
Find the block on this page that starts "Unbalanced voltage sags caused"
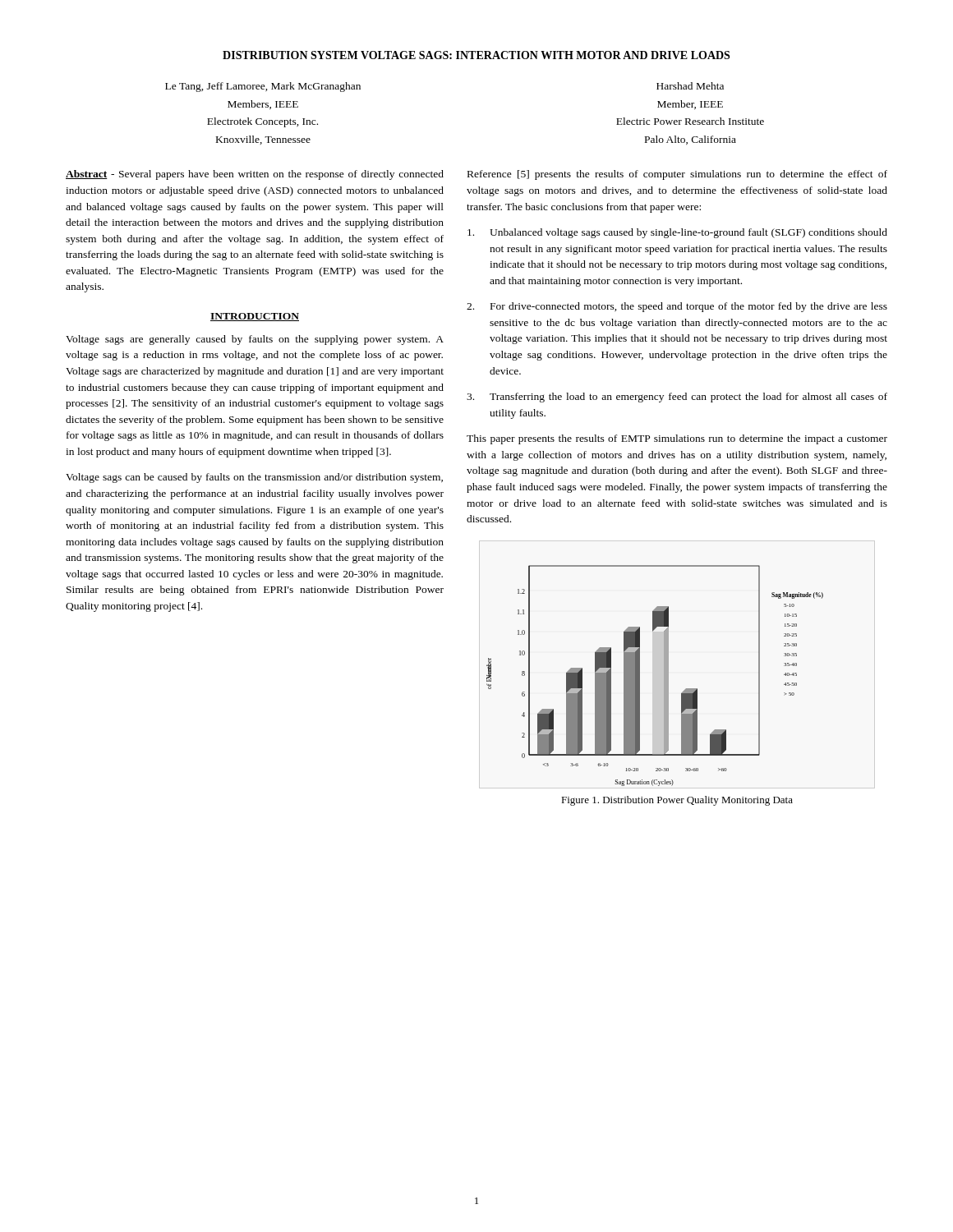677,256
